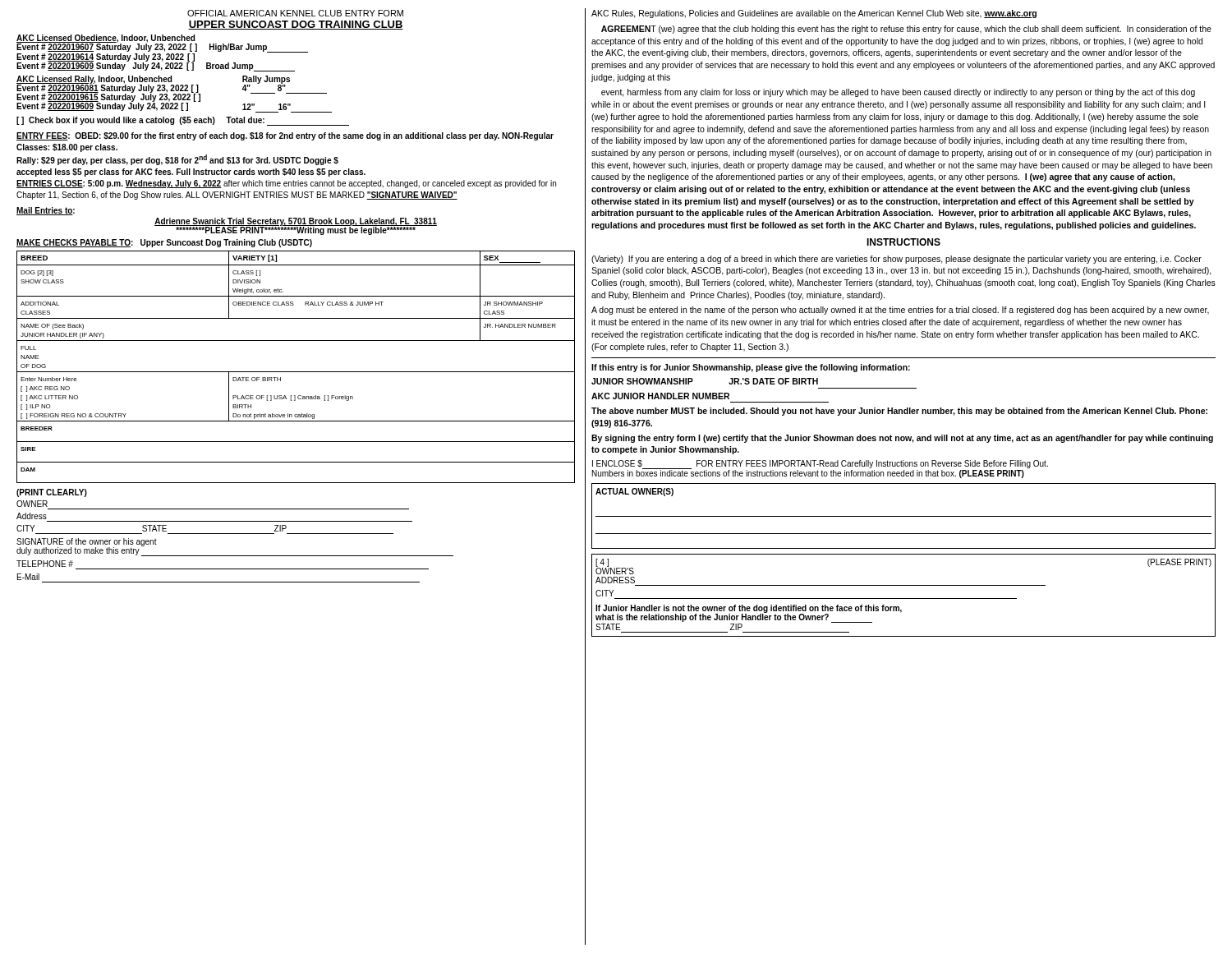Find the text containing "TELEPHONE #"
The width and height of the screenshot is (1232, 953).
point(222,565)
